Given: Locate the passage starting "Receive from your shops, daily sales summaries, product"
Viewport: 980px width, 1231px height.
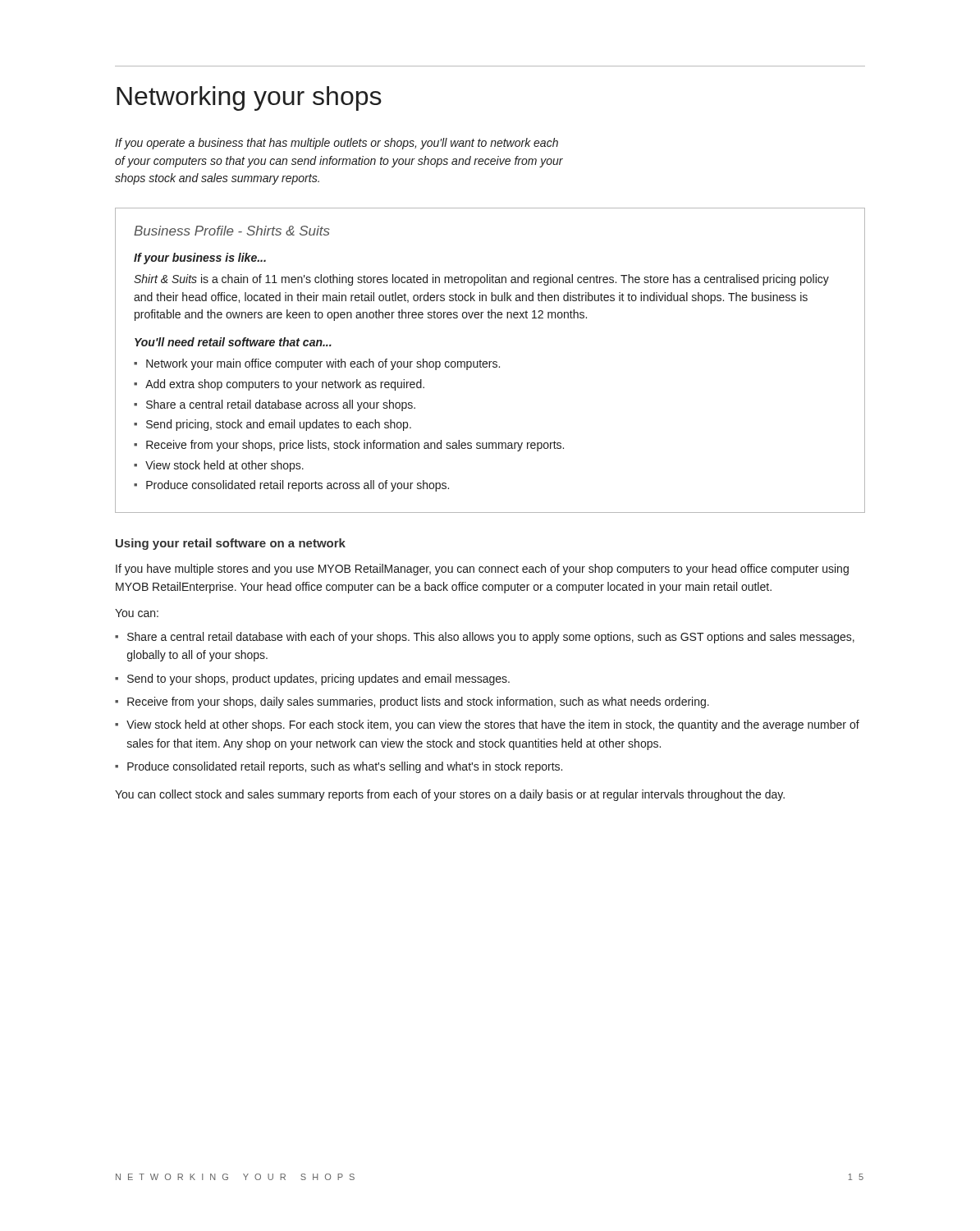Looking at the screenshot, I should coord(418,702).
